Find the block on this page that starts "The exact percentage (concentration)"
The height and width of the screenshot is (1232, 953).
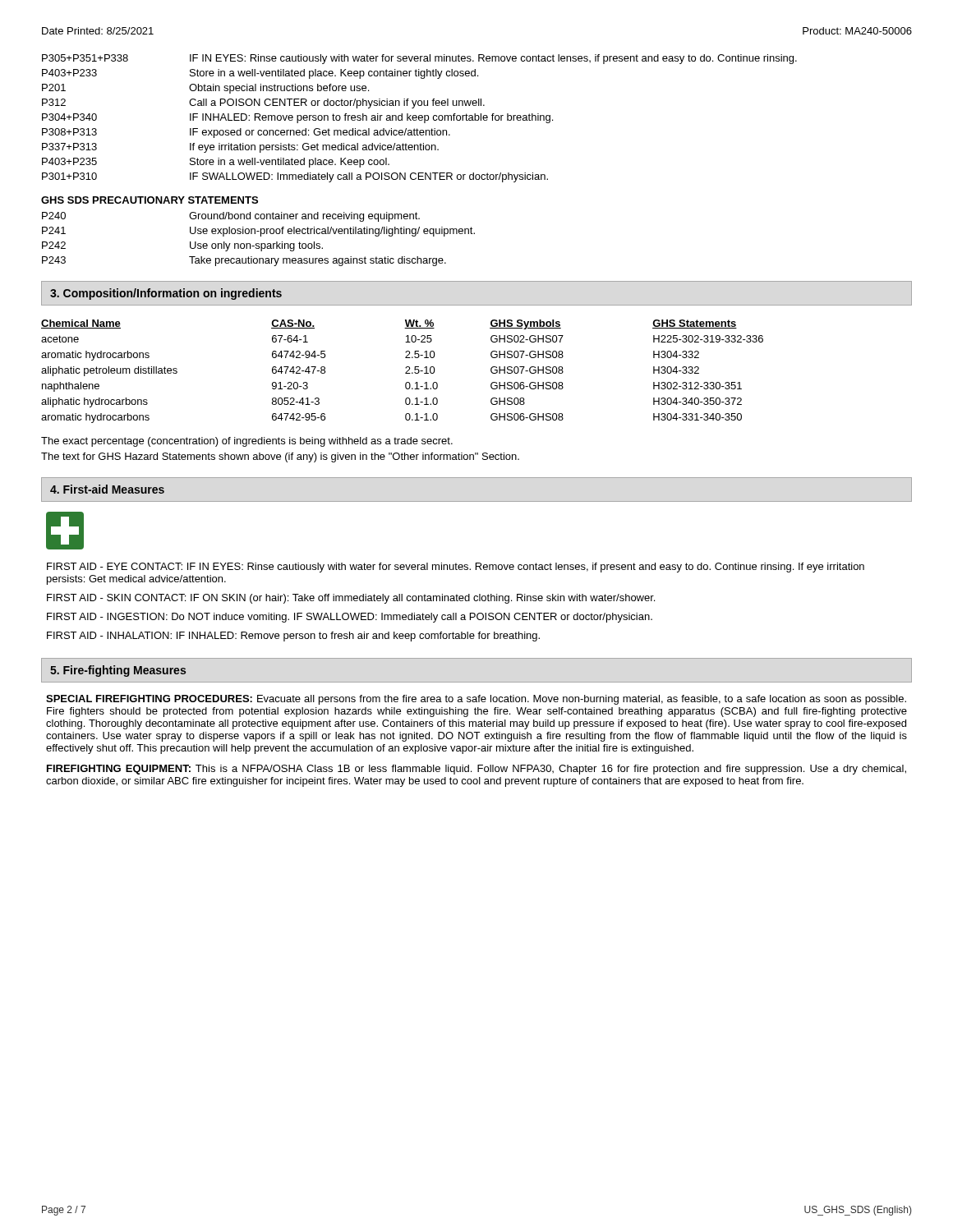pyautogui.click(x=247, y=441)
